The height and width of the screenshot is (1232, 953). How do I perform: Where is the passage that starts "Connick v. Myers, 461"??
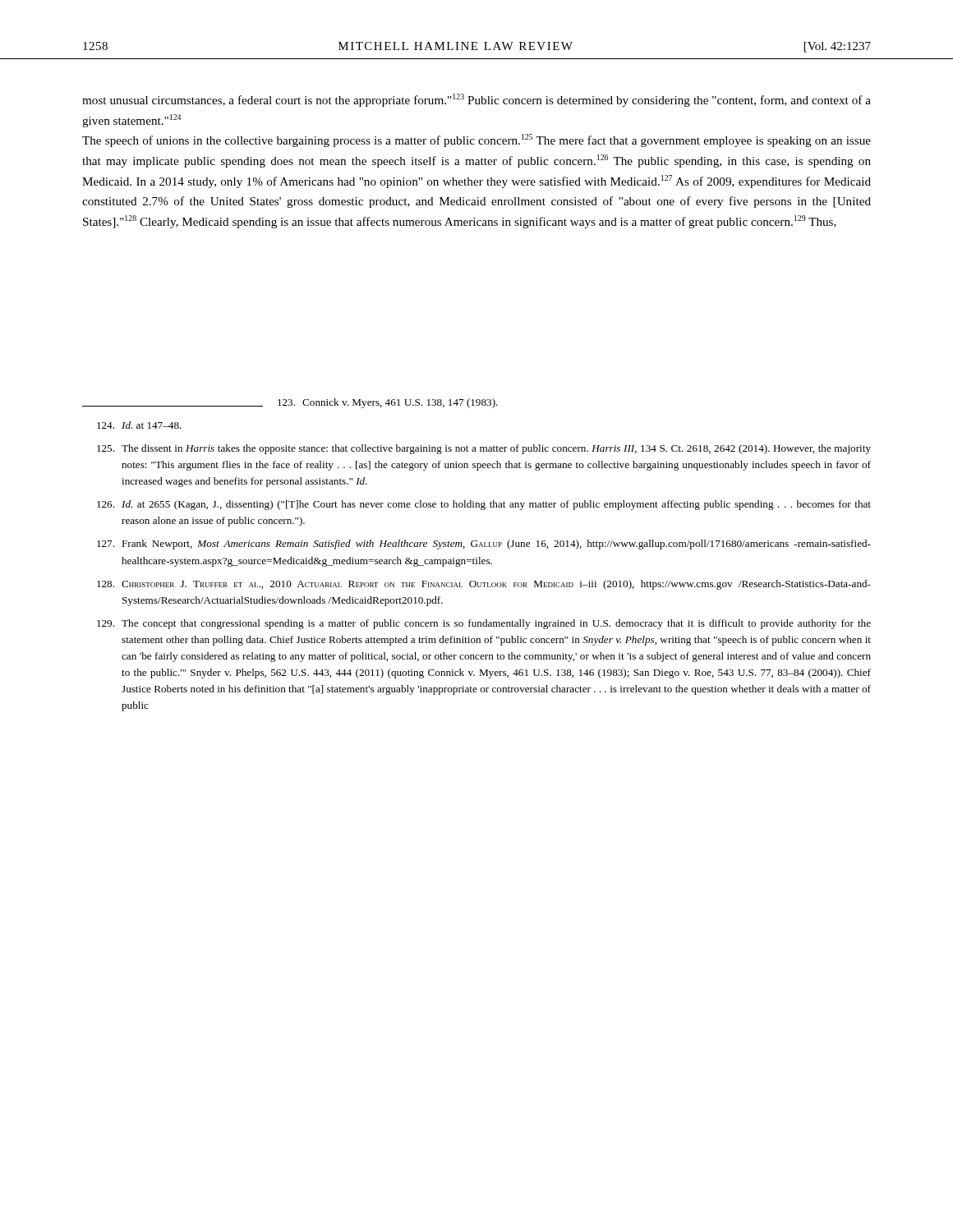pos(388,403)
